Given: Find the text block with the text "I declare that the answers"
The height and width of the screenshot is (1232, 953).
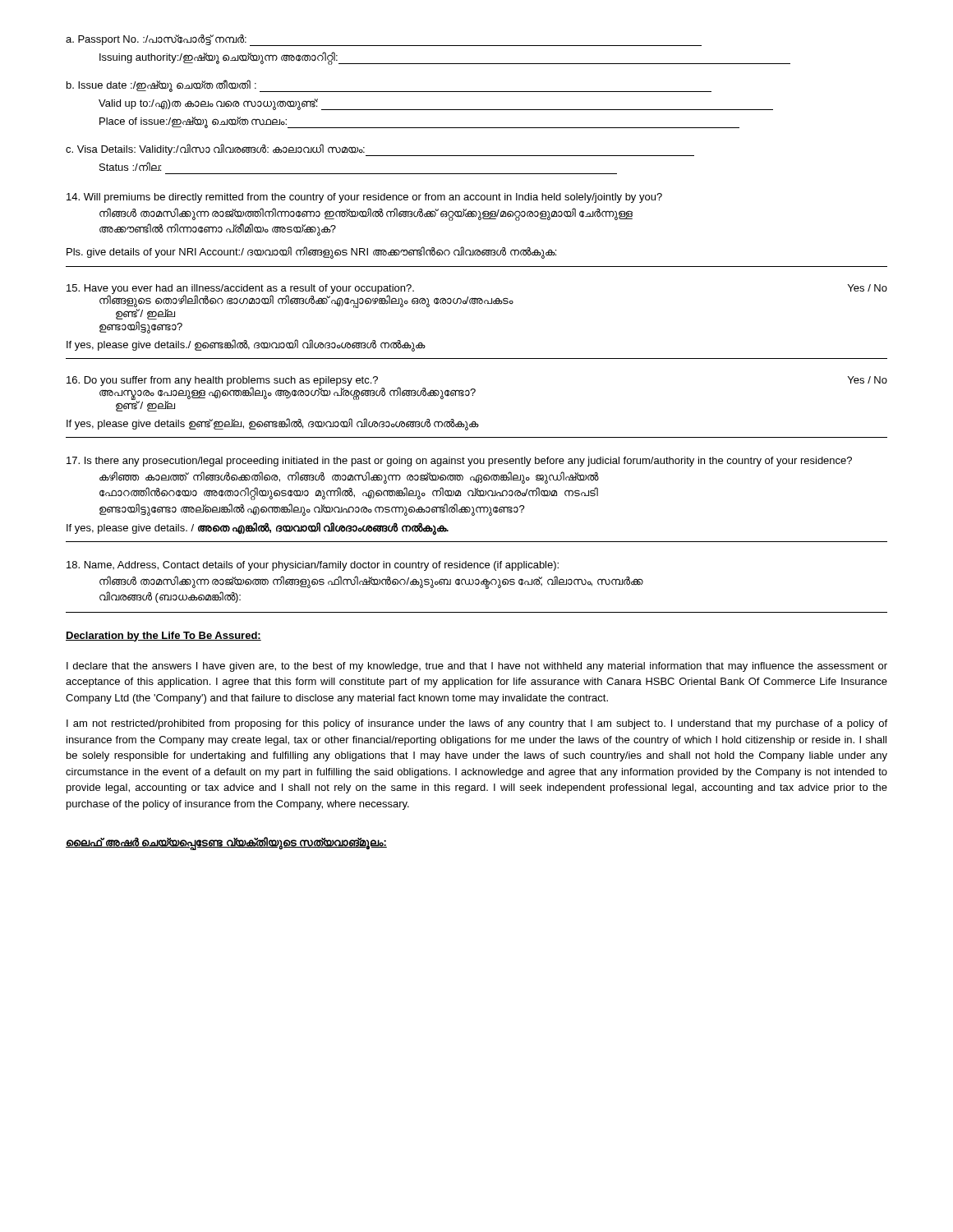Looking at the screenshot, I should point(476,682).
